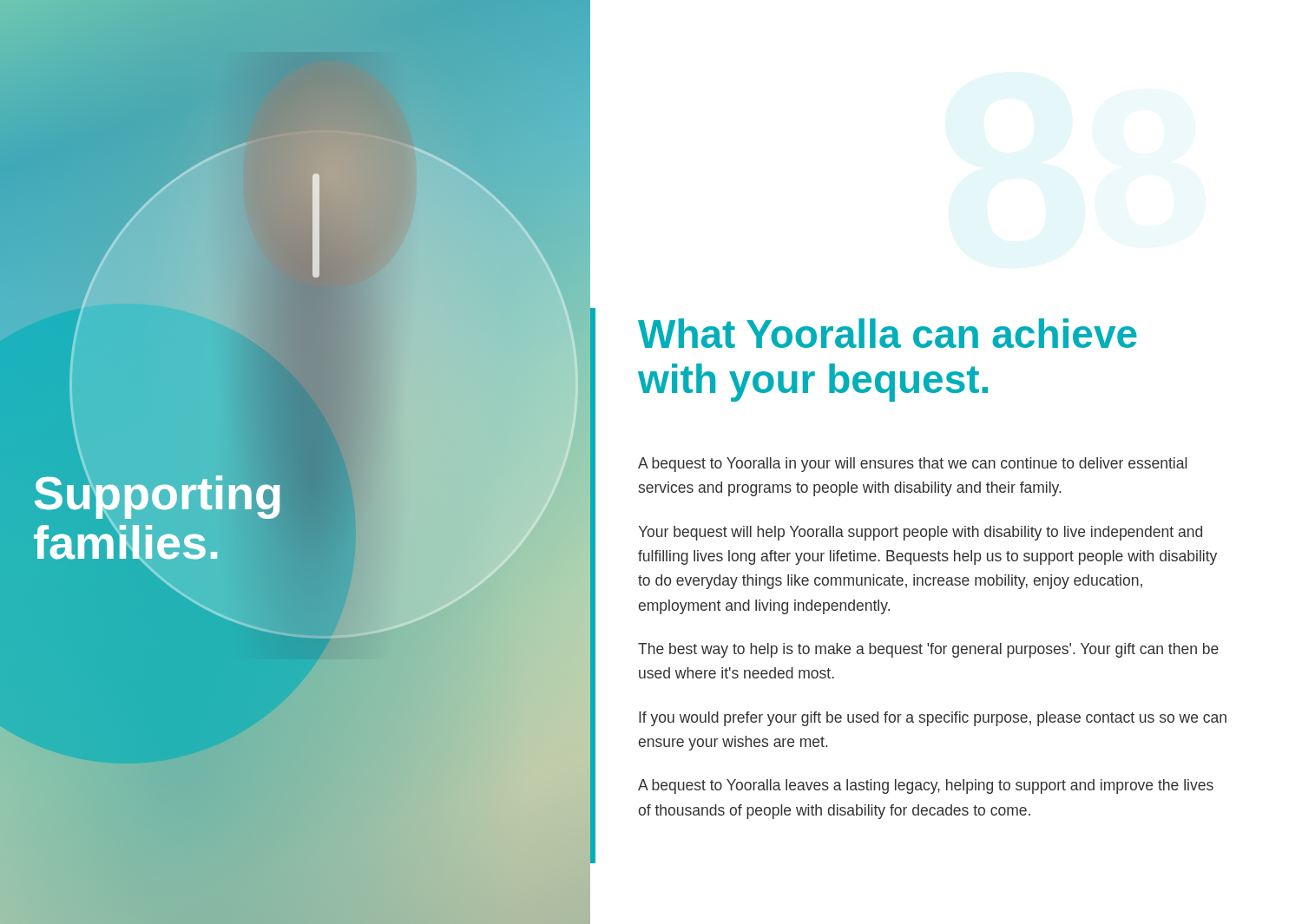This screenshot has height=924, width=1302.
Task: Find the element starting "If you would"
Action: click(x=933, y=730)
